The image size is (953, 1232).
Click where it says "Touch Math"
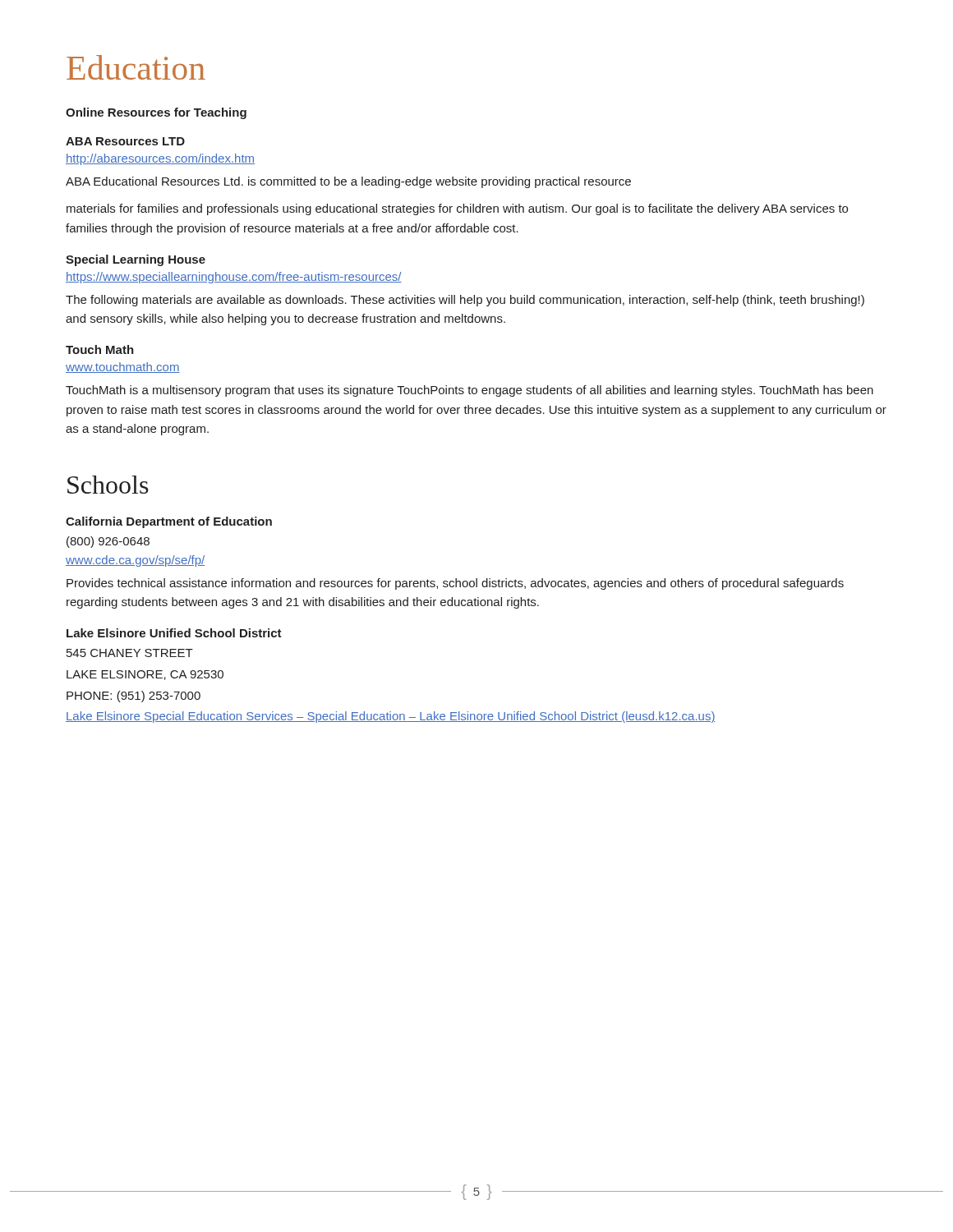(x=100, y=349)
